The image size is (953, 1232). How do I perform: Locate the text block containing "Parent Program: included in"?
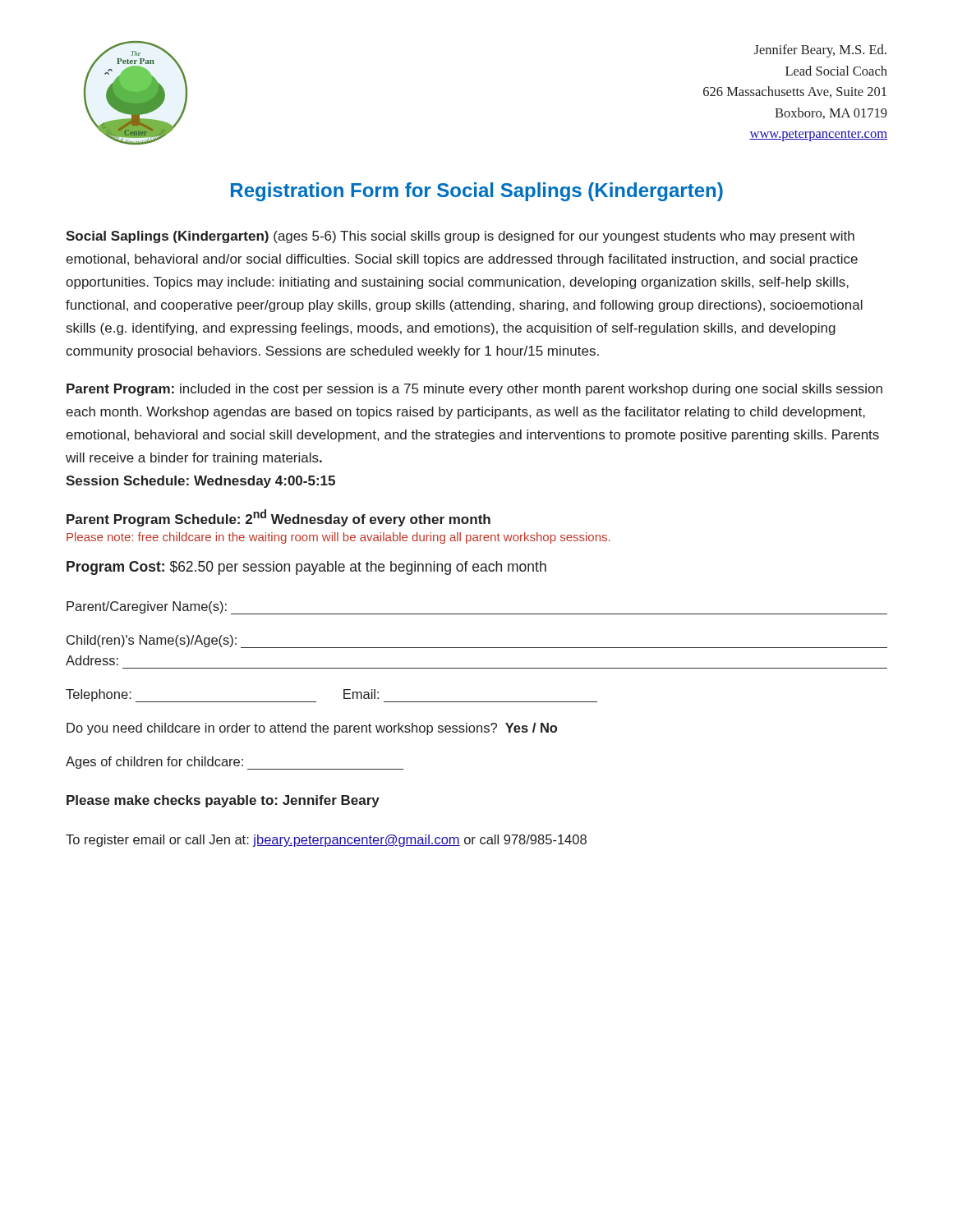[474, 435]
